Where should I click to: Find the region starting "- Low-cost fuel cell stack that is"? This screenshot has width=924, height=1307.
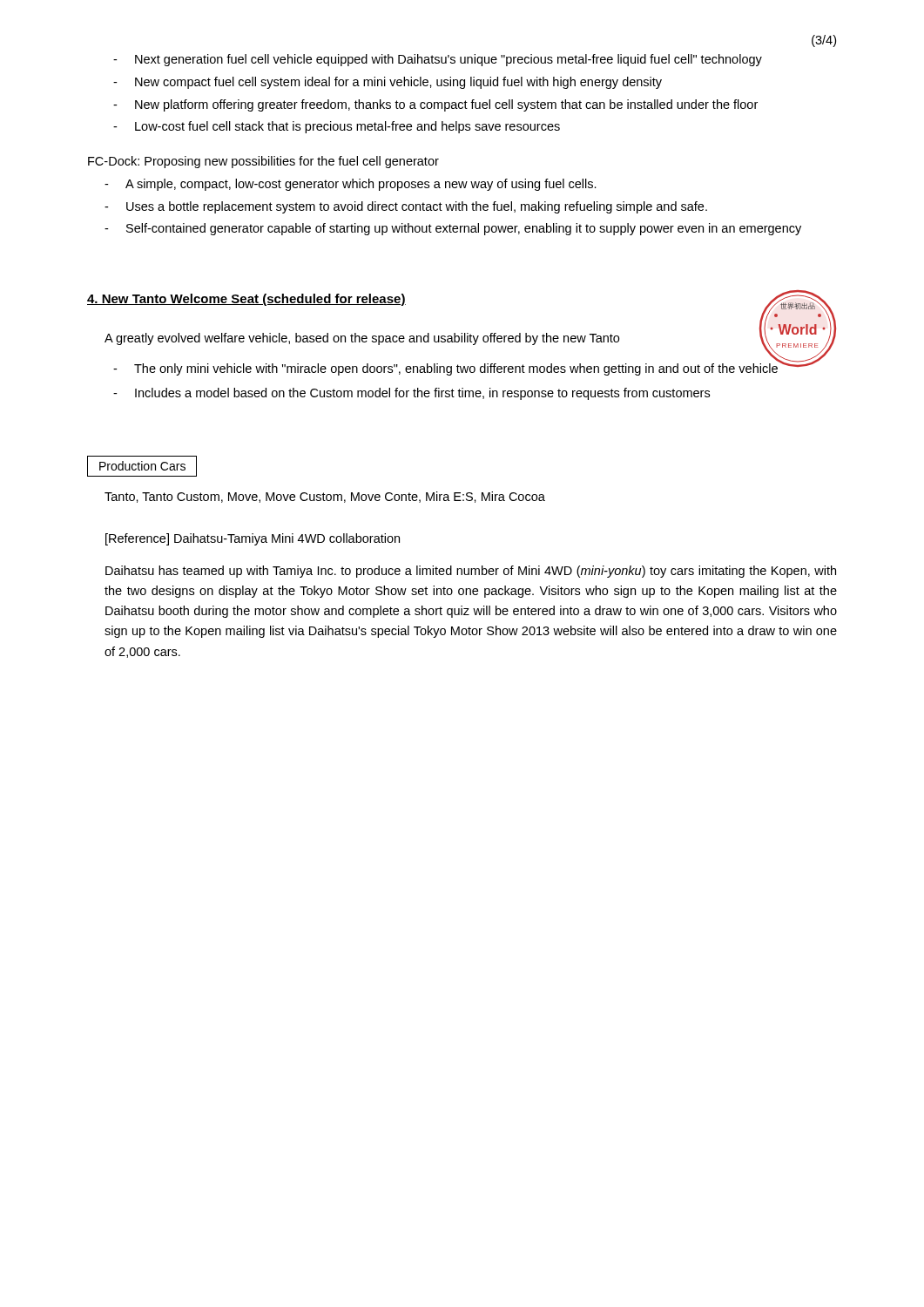(x=475, y=127)
